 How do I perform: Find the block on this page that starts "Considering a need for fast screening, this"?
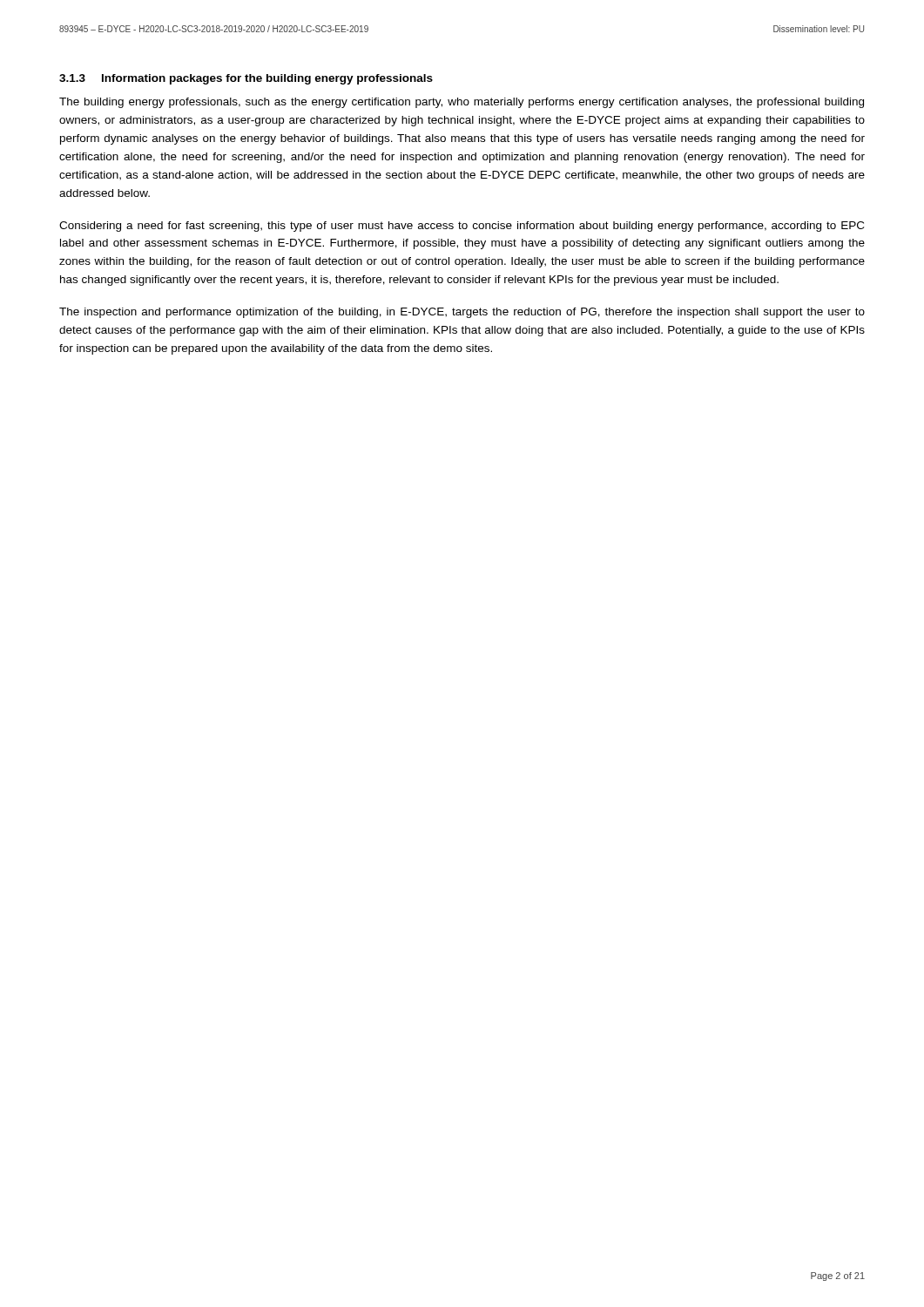pos(462,252)
